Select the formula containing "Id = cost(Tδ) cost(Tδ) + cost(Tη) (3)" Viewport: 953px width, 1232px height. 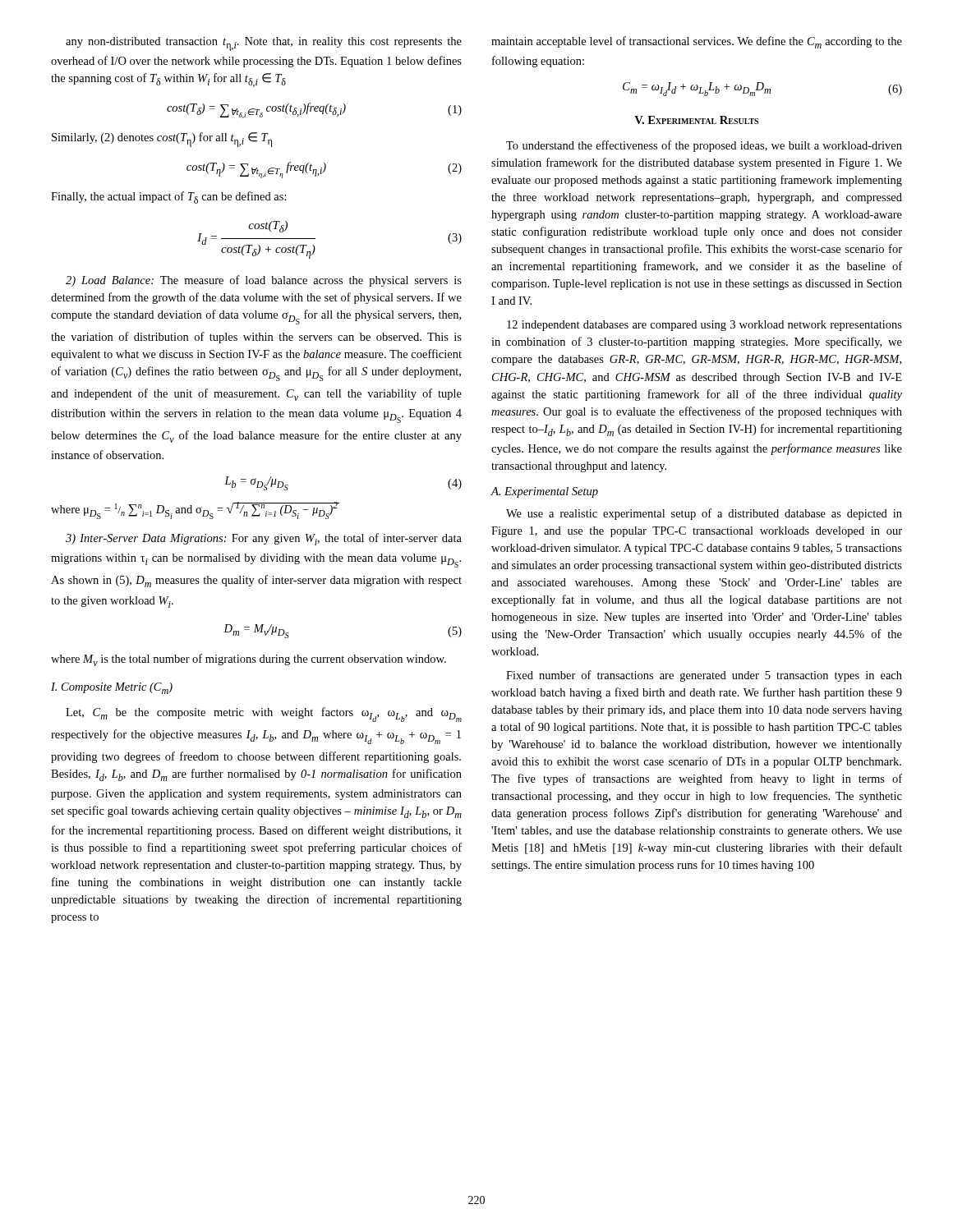pos(330,238)
